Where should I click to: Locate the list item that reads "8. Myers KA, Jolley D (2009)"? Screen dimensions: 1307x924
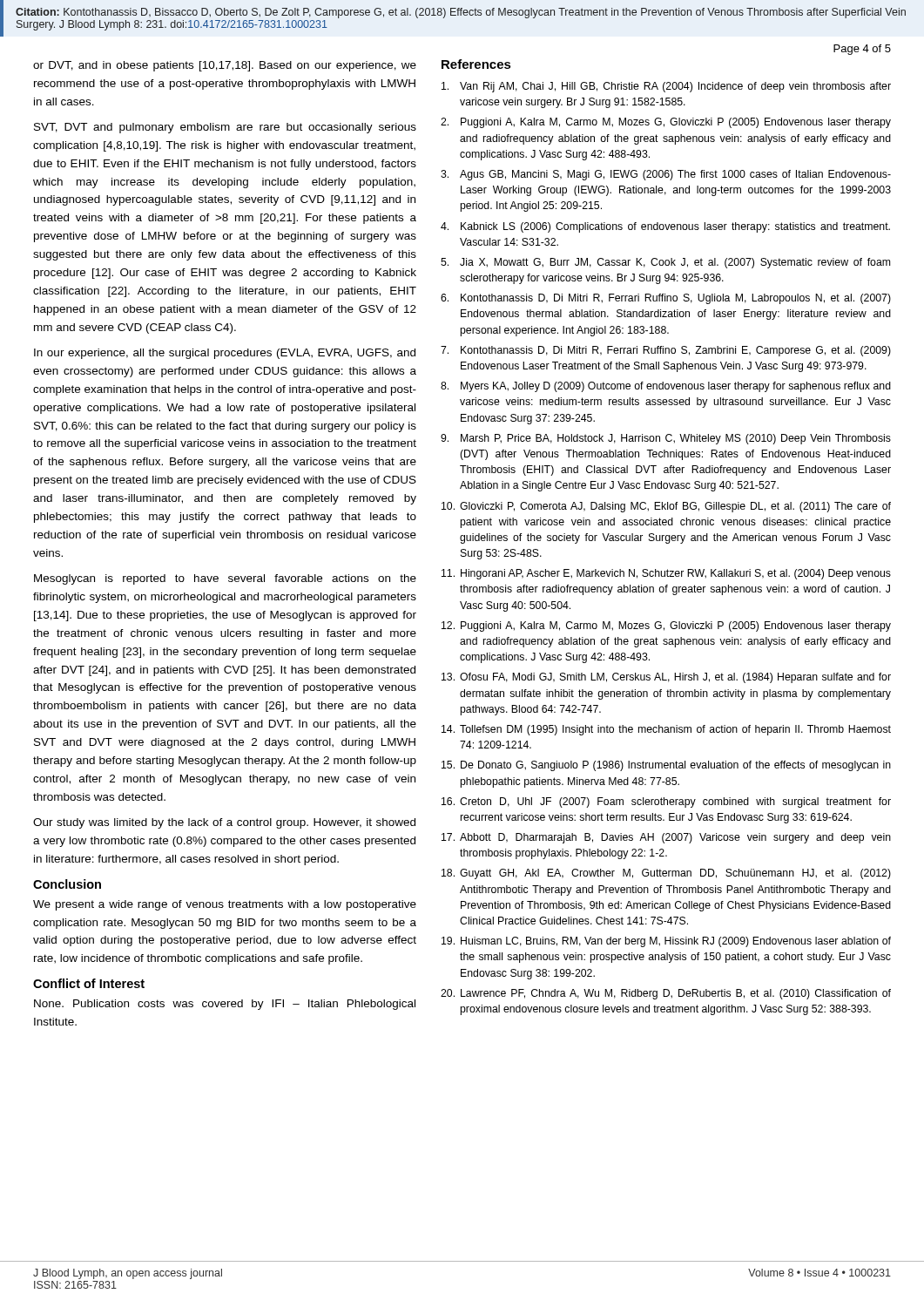click(666, 402)
